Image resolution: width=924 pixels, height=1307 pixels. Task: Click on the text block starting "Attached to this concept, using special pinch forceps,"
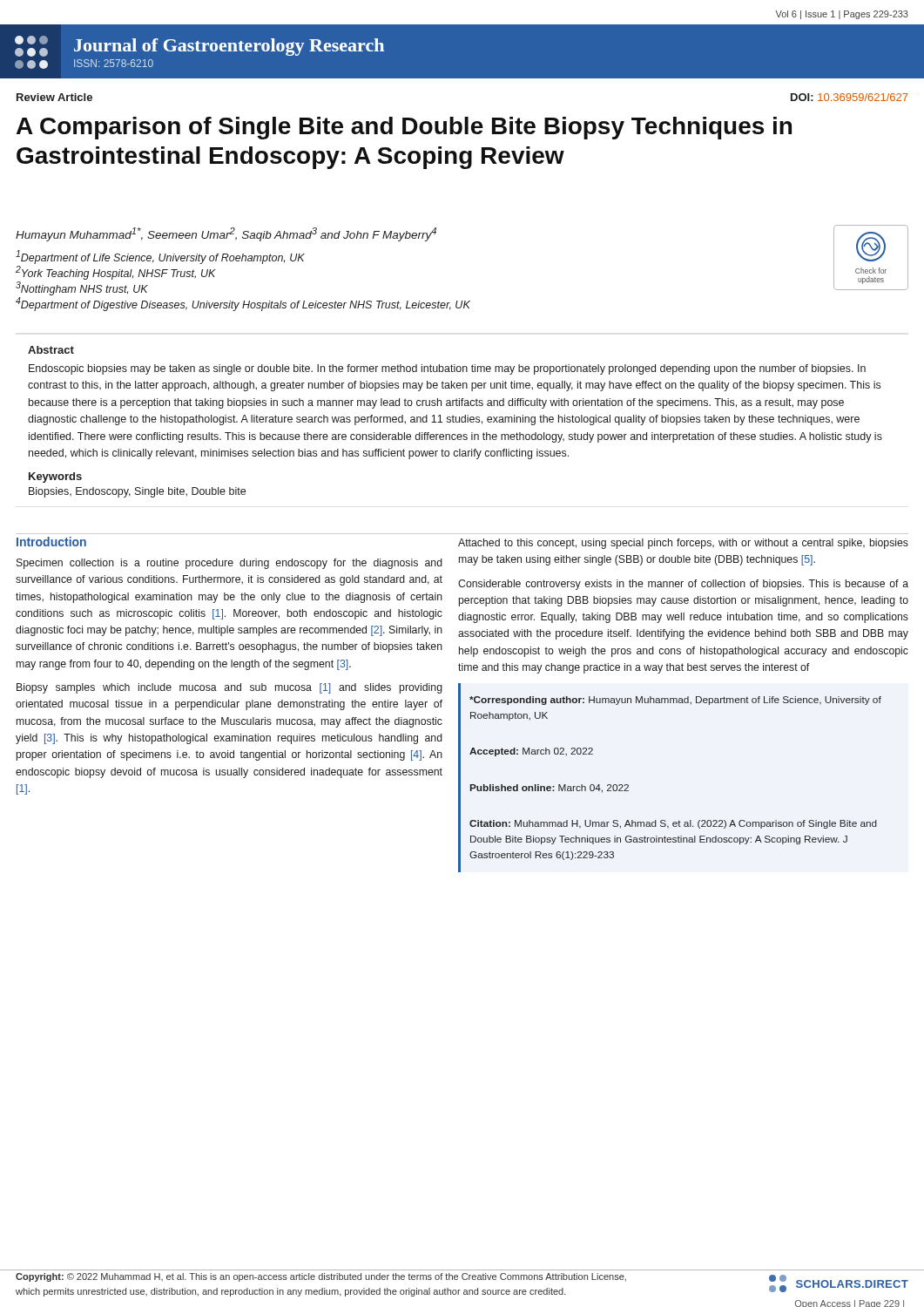tap(683, 551)
